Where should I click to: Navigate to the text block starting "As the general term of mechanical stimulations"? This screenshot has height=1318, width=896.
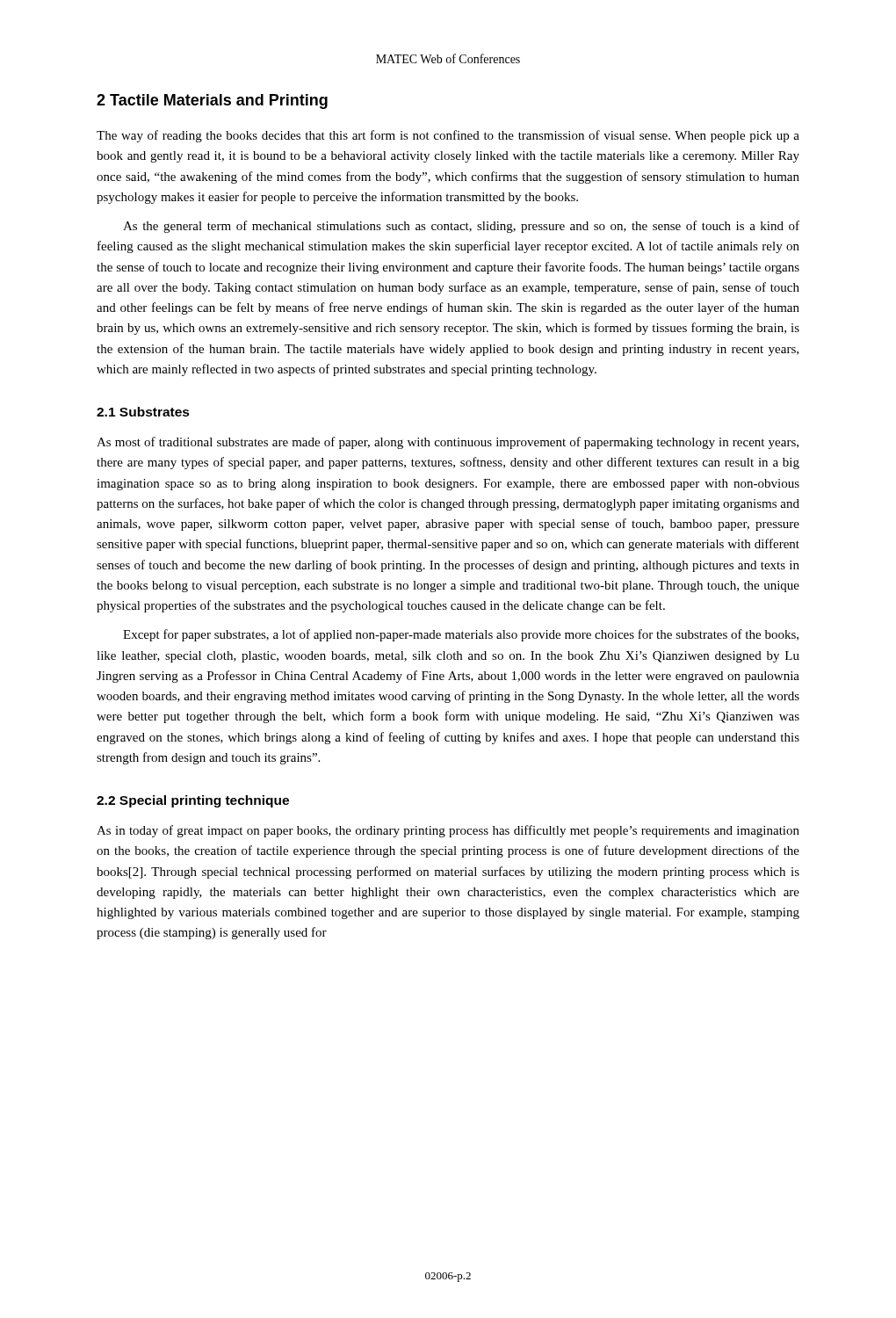point(448,298)
